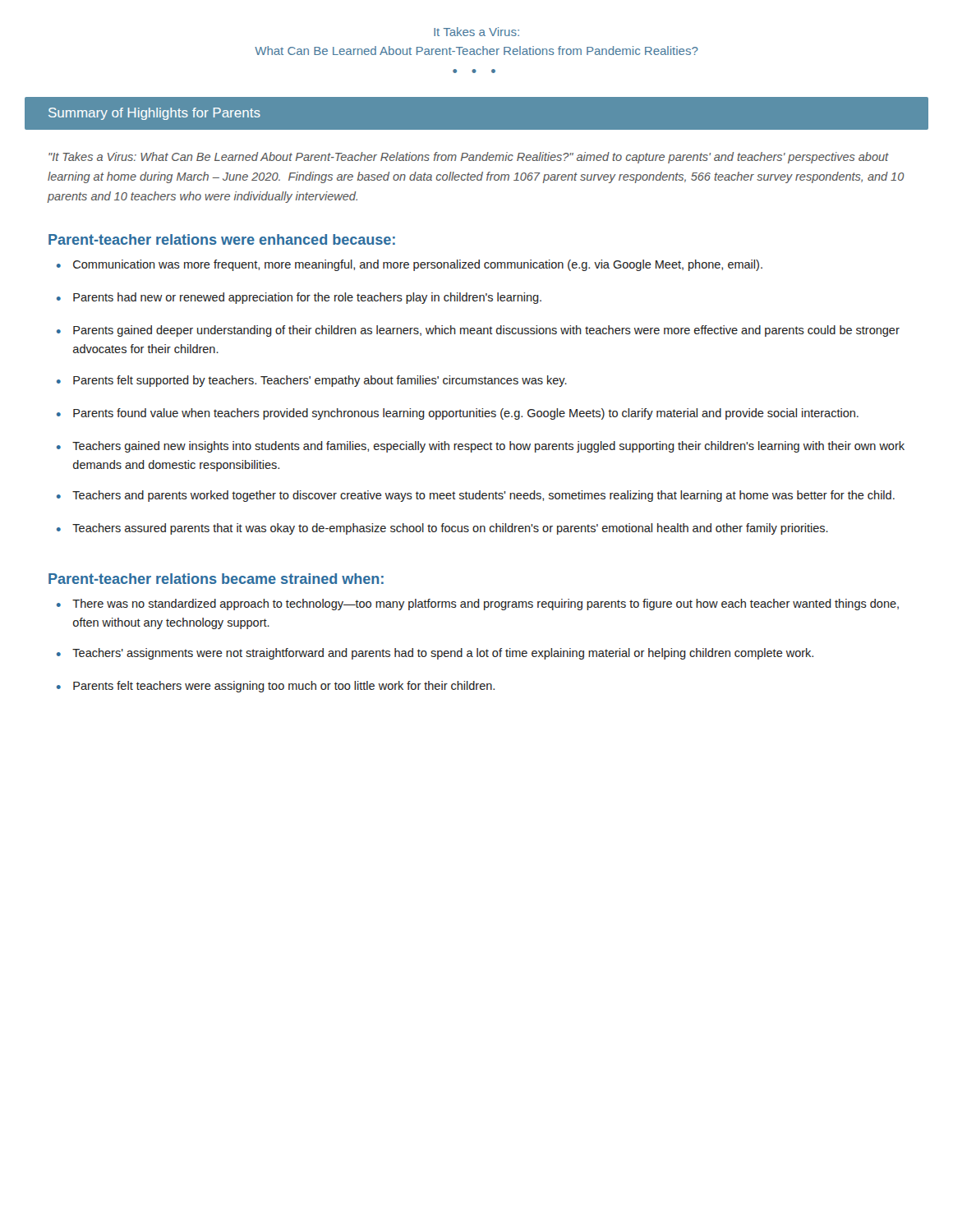Select the text block starting "Parent-teacher relations became strained"
Screen dimensions: 1232x953
pos(216,579)
